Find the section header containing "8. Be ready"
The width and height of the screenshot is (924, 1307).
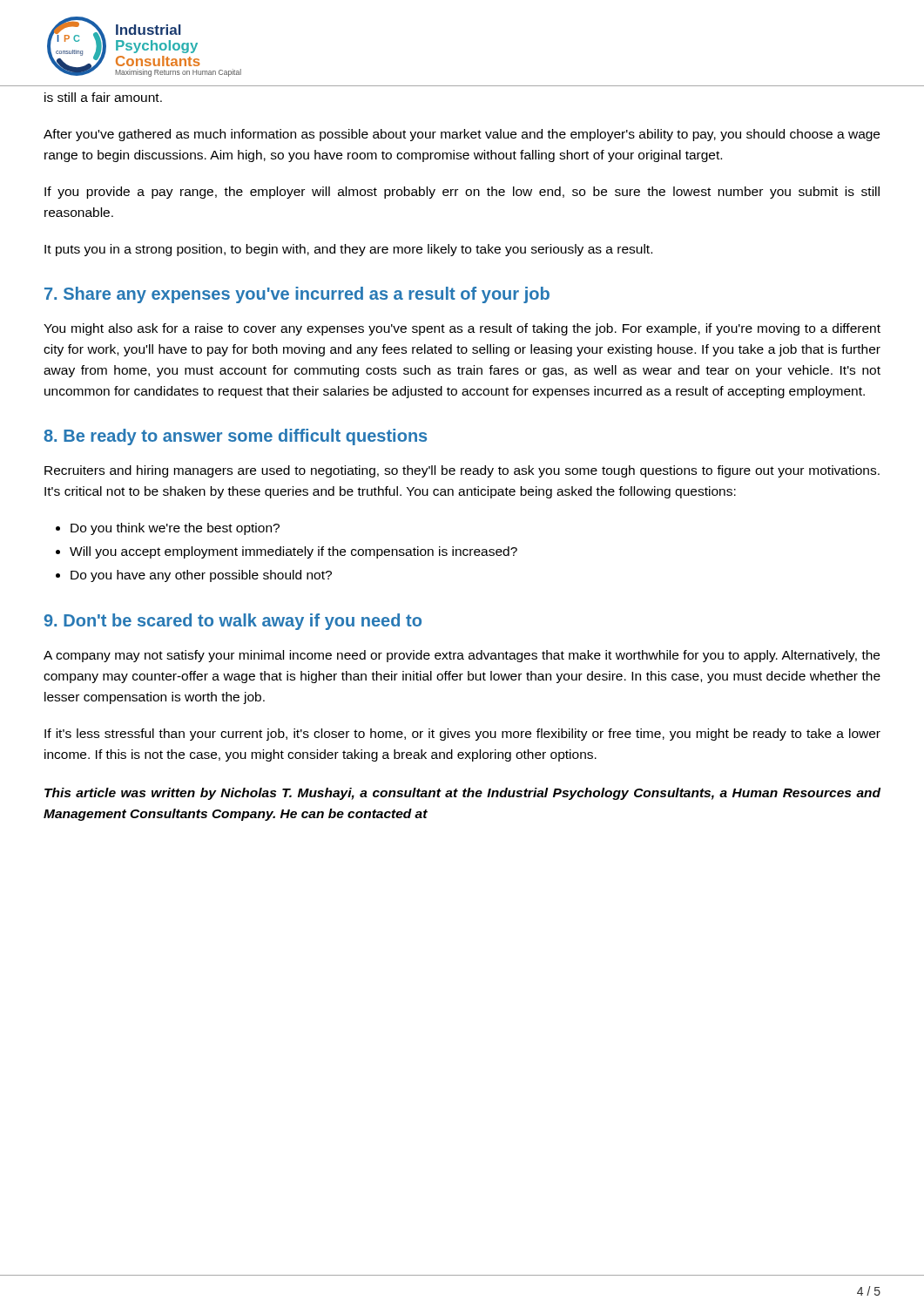coord(236,436)
